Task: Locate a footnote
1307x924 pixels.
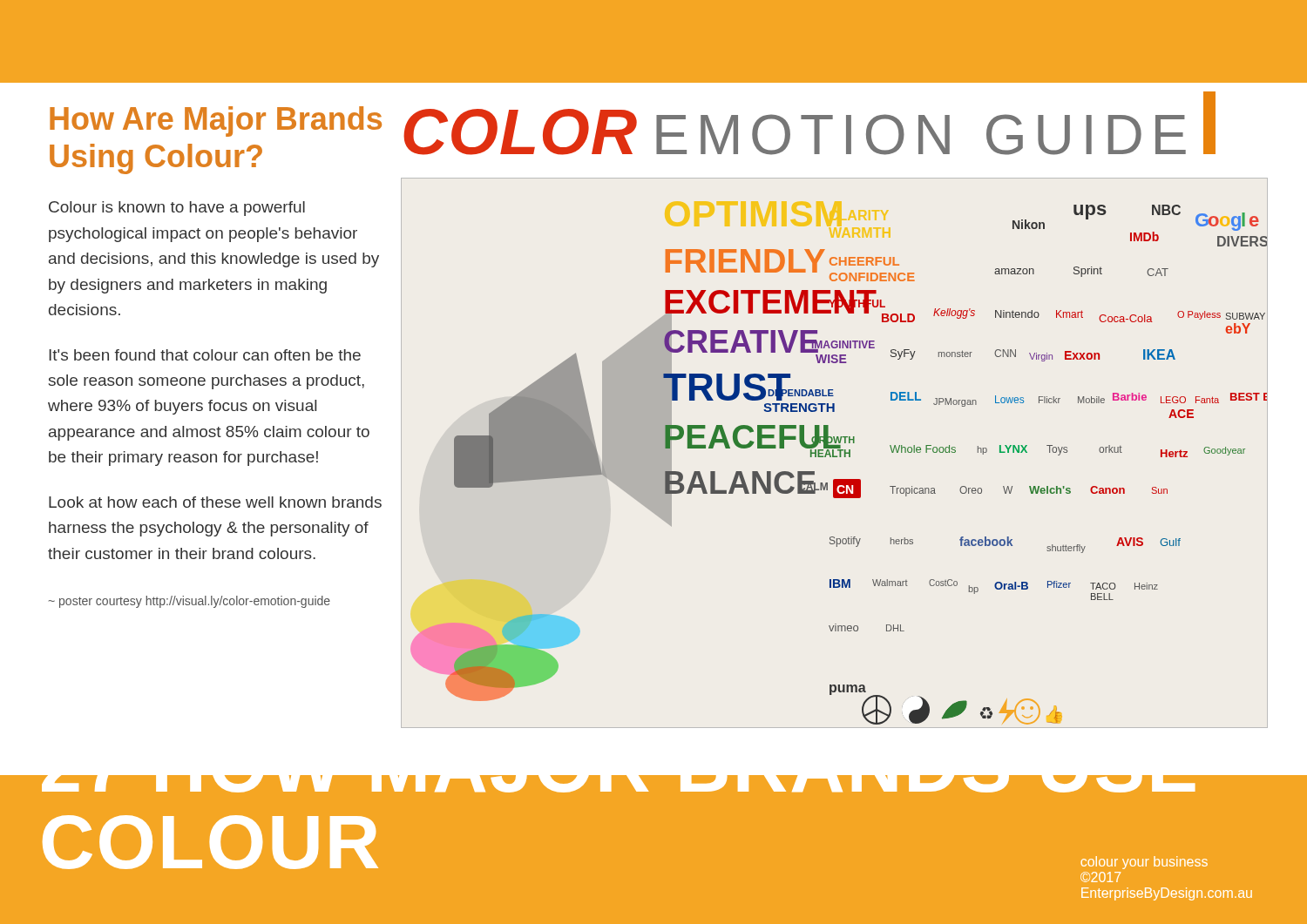Action: click(218, 601)
